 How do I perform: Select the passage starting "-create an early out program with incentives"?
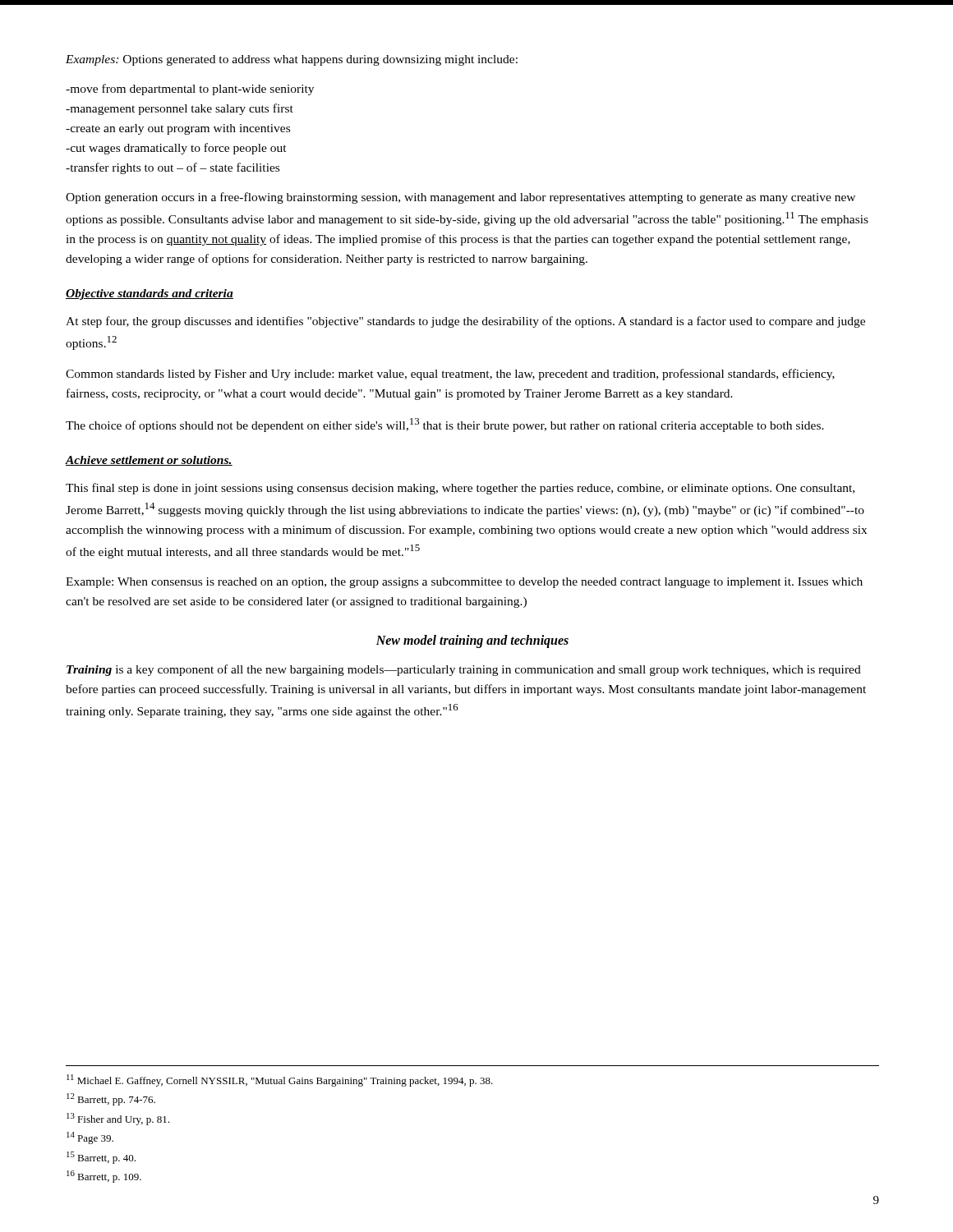click(x=178, y=129)
